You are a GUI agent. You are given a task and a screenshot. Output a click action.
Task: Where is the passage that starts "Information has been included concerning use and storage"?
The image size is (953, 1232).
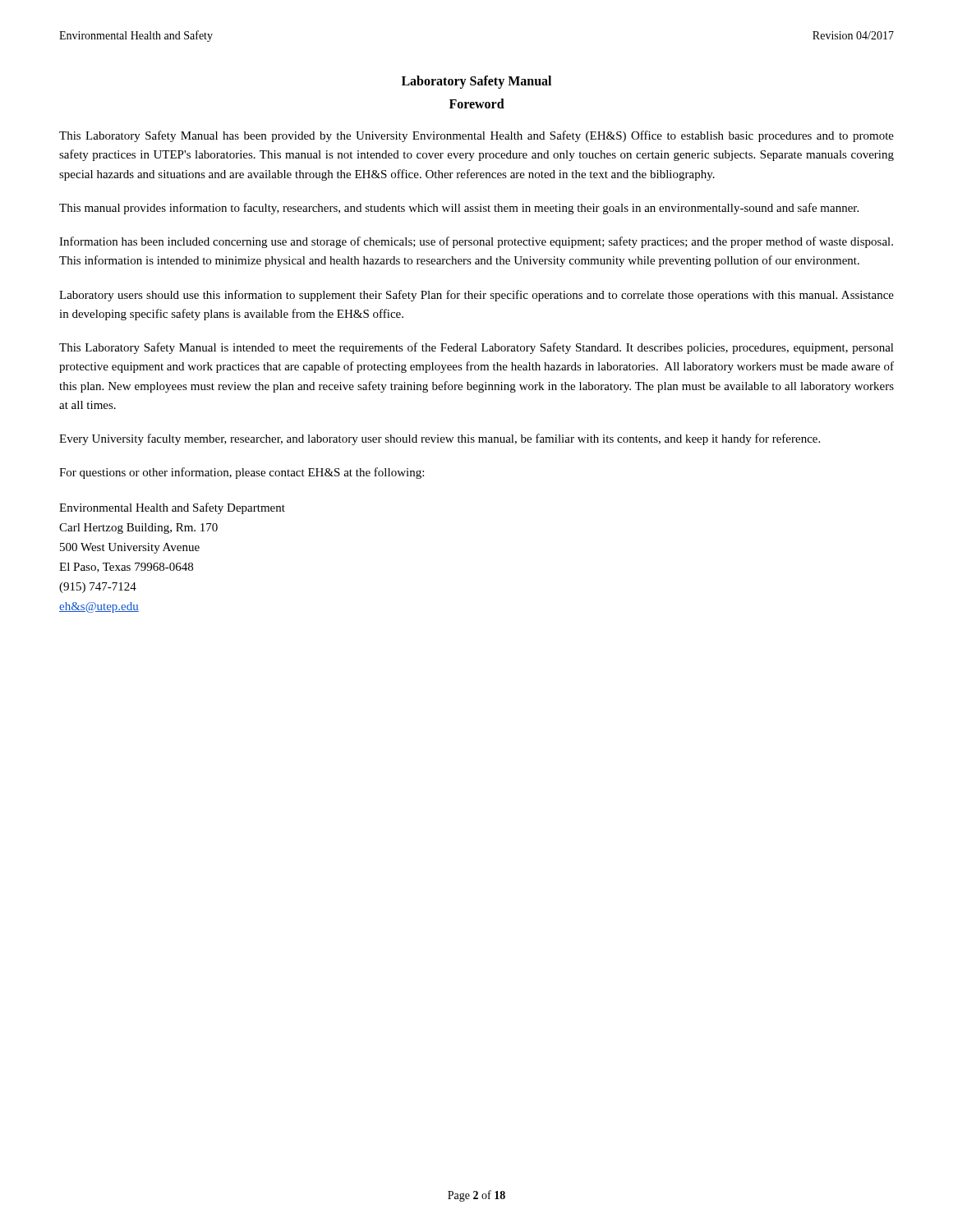[x=476, y=251]
